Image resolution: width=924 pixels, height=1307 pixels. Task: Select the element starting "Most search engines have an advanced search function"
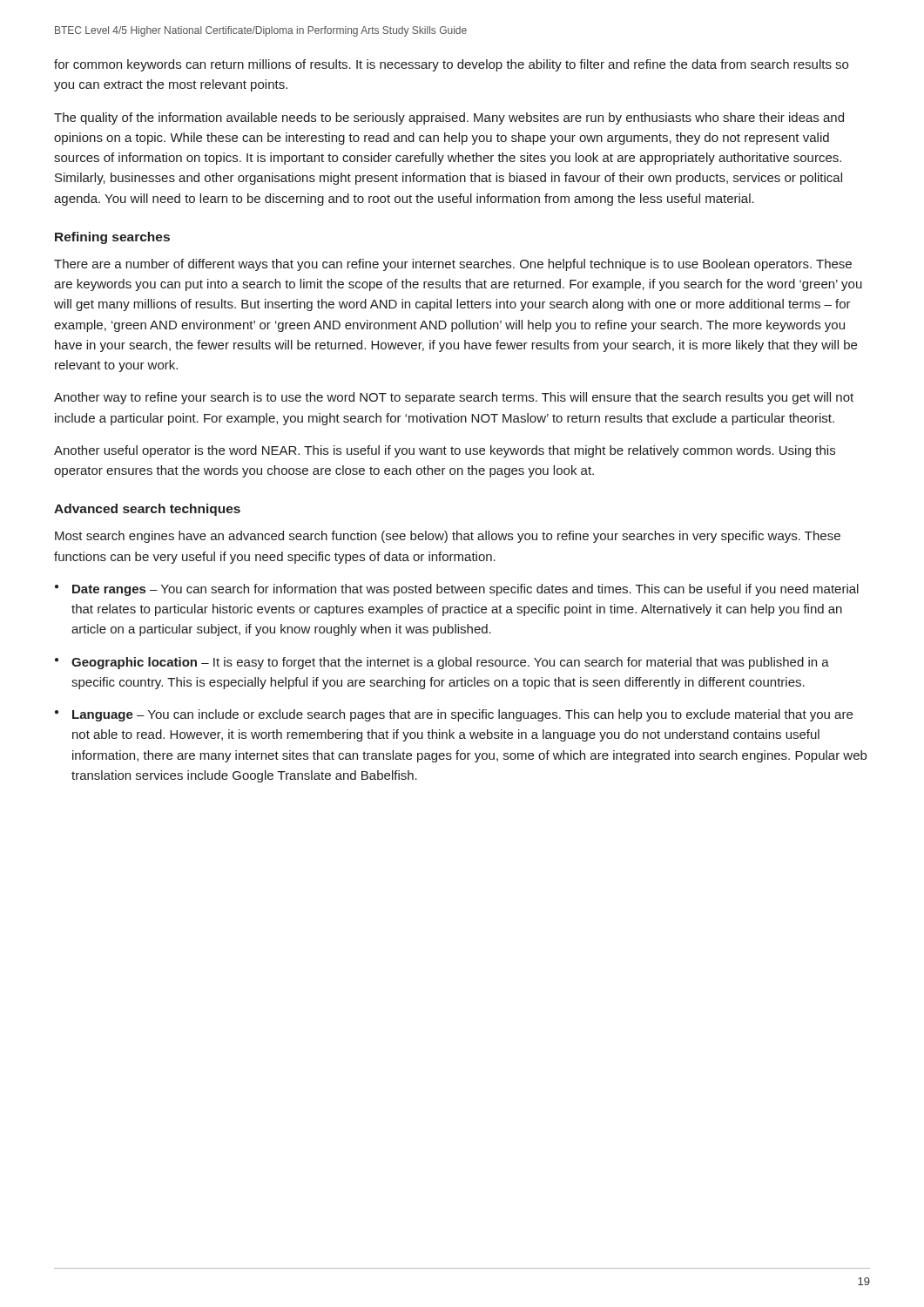[462, 546]
